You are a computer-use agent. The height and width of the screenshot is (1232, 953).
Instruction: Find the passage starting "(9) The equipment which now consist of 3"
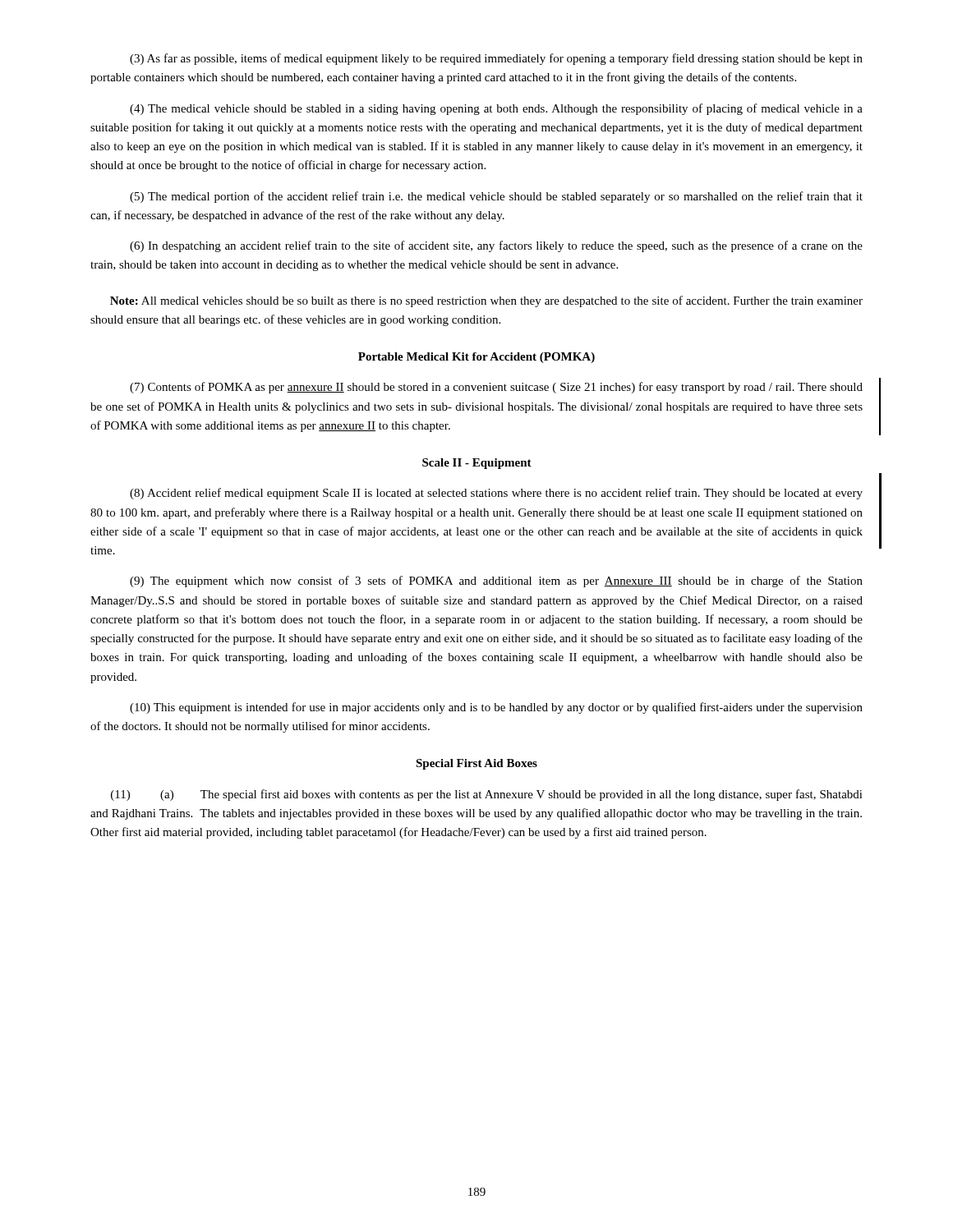pos(476,629)
